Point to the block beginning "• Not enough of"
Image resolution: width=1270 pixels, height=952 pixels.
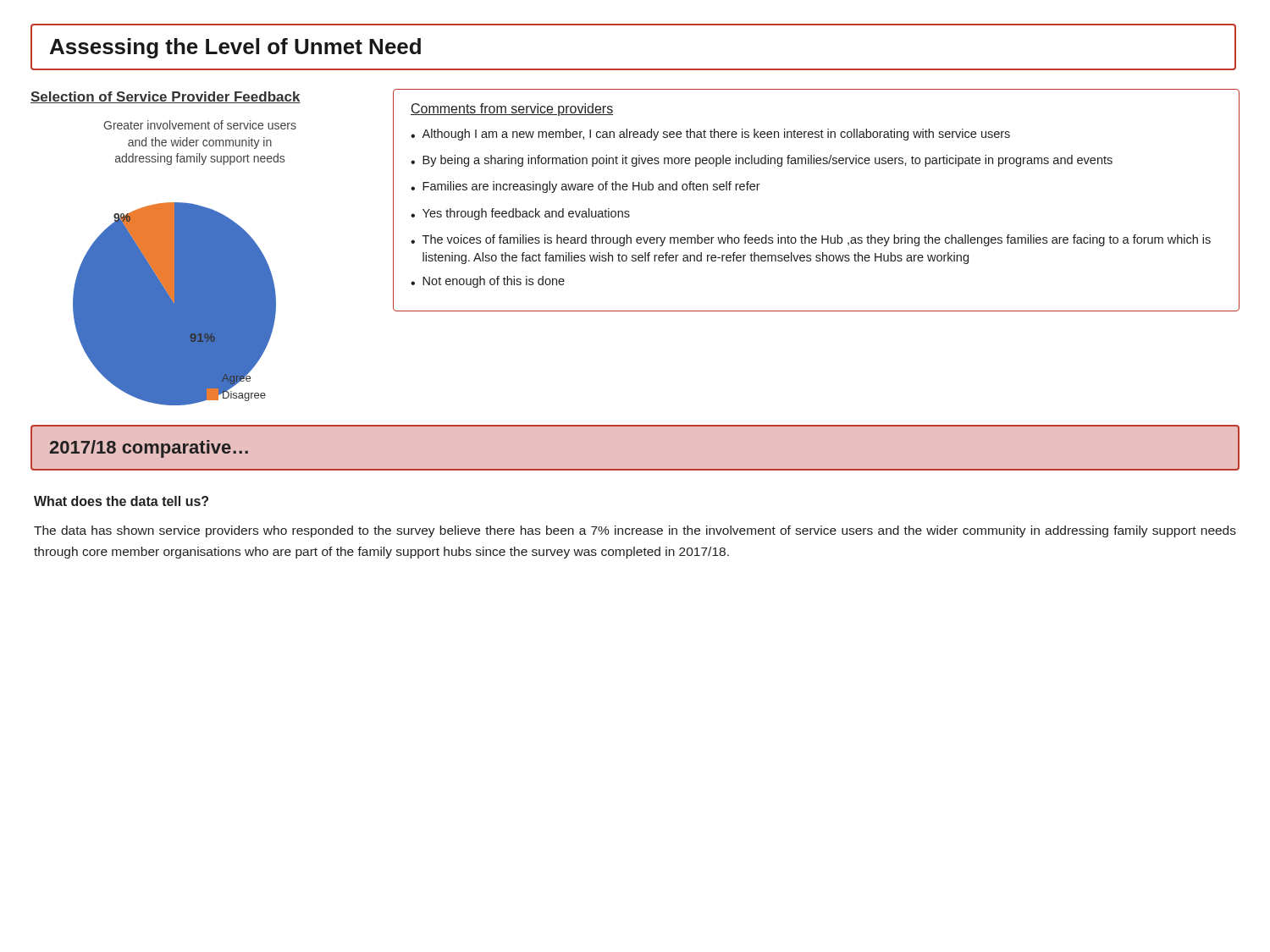click(488, 283)
